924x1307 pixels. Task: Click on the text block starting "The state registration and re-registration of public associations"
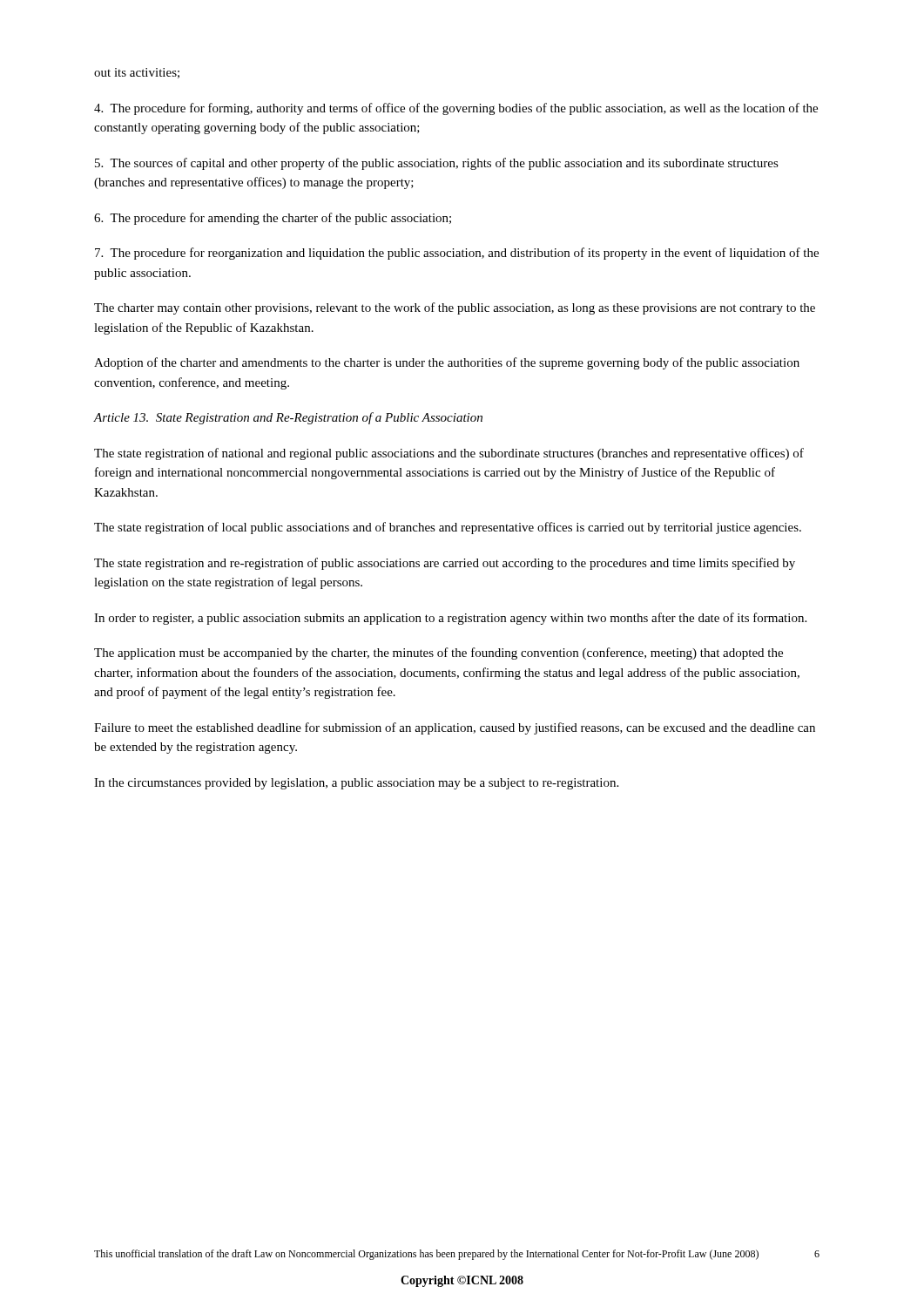(x=445, y=572)
